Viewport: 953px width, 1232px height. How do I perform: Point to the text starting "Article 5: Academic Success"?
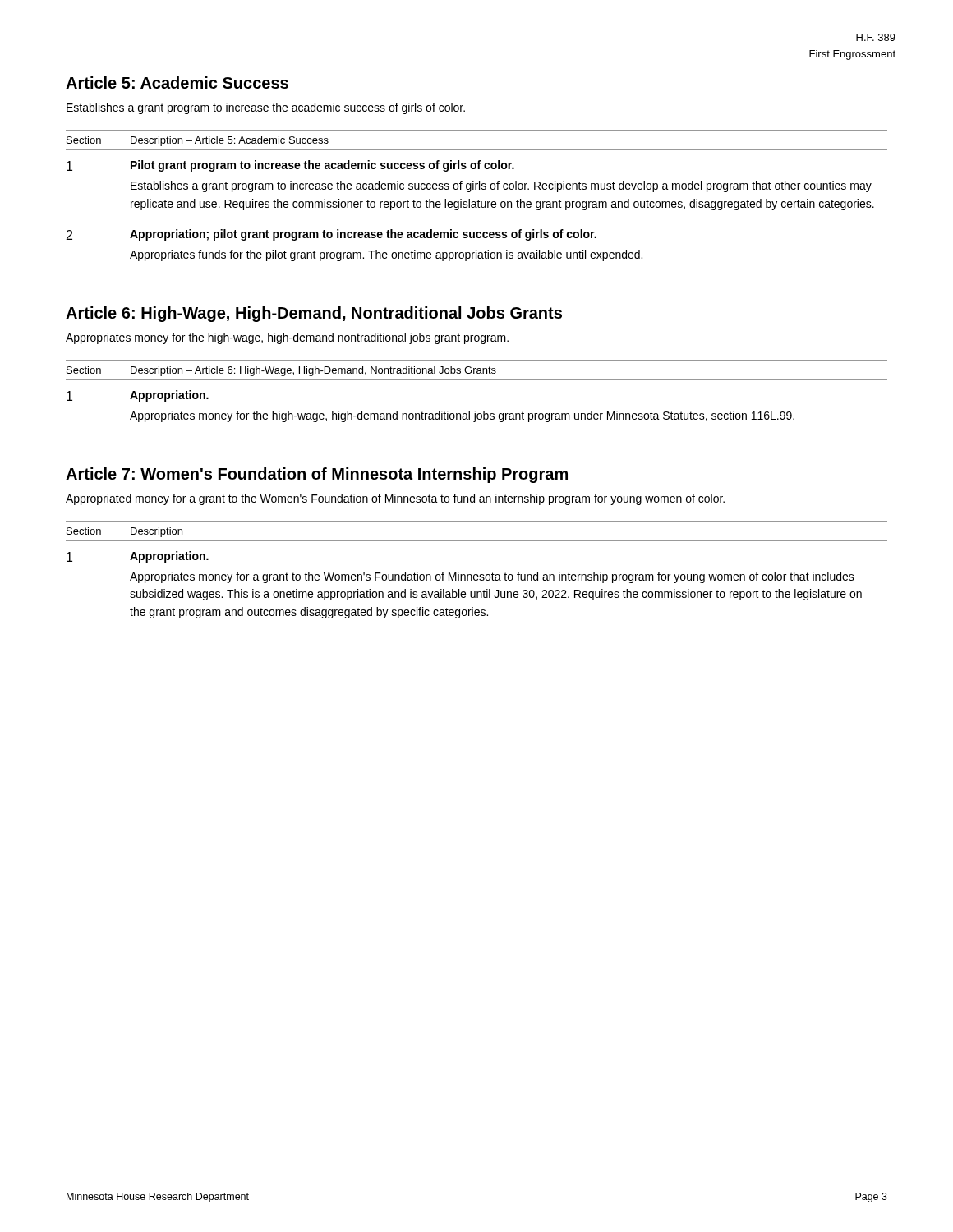coord(177,83)
